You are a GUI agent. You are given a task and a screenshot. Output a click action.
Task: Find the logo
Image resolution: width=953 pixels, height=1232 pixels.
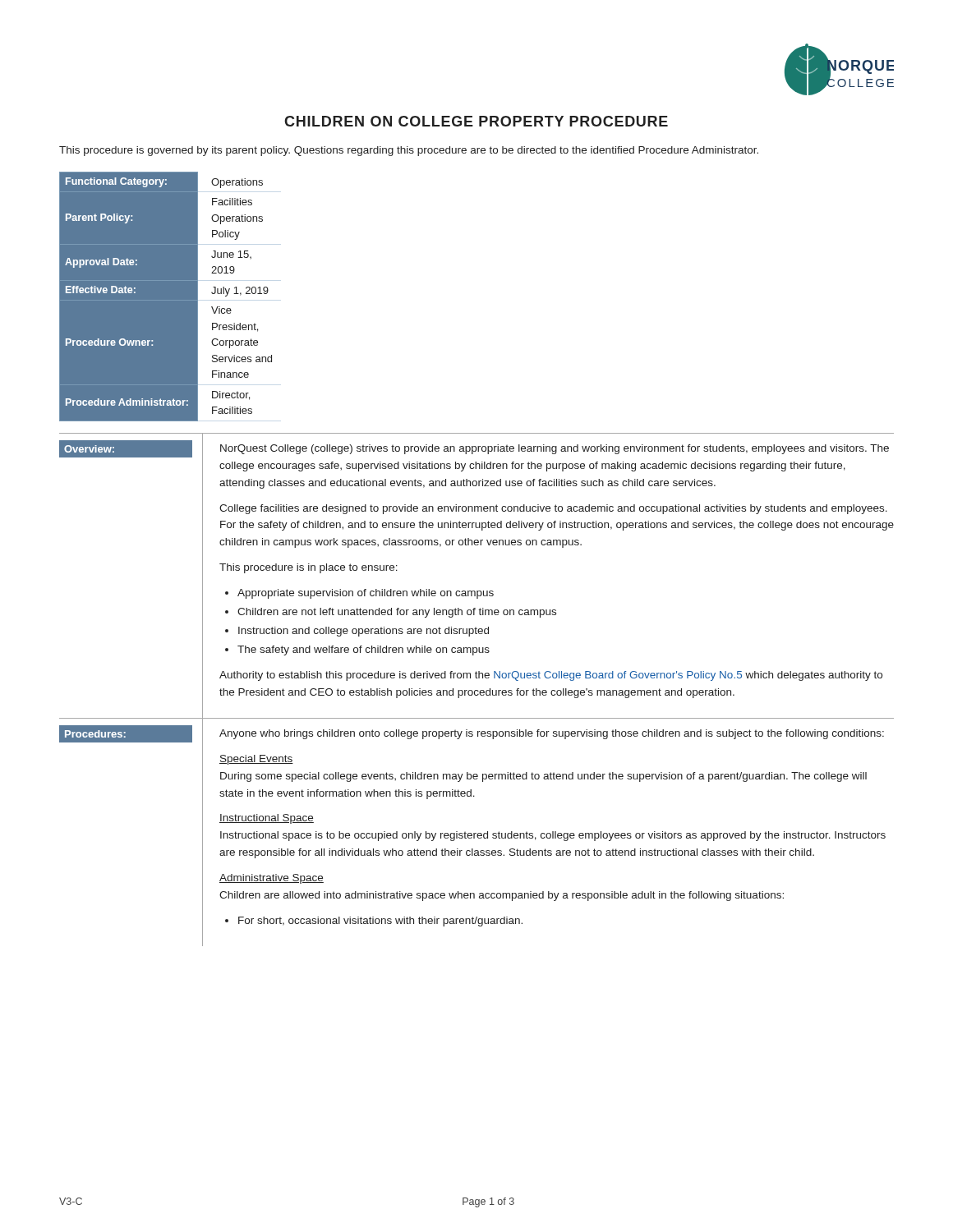tap(476, 72)
